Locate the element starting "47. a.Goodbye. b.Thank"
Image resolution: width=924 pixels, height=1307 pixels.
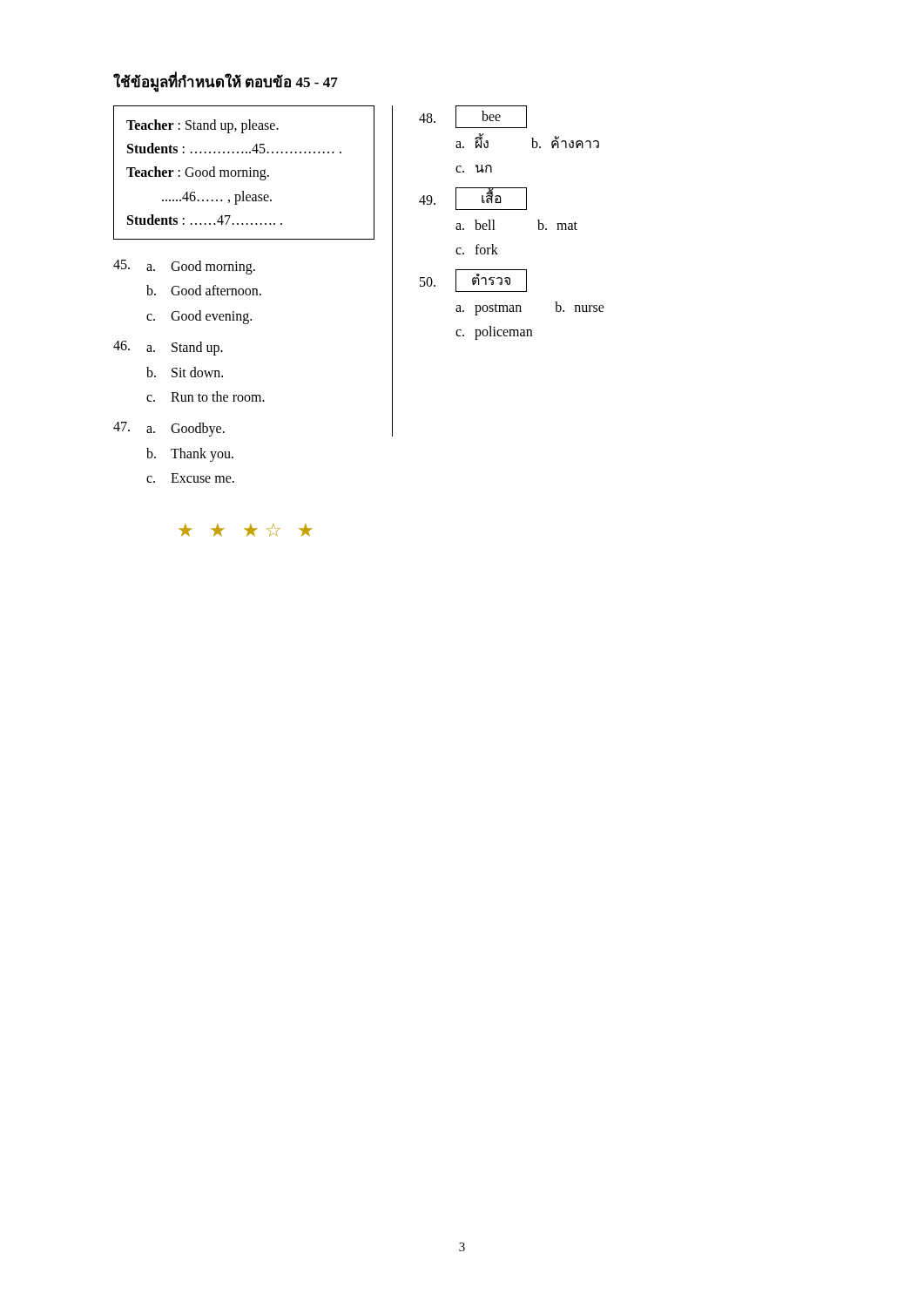point(169,429)
